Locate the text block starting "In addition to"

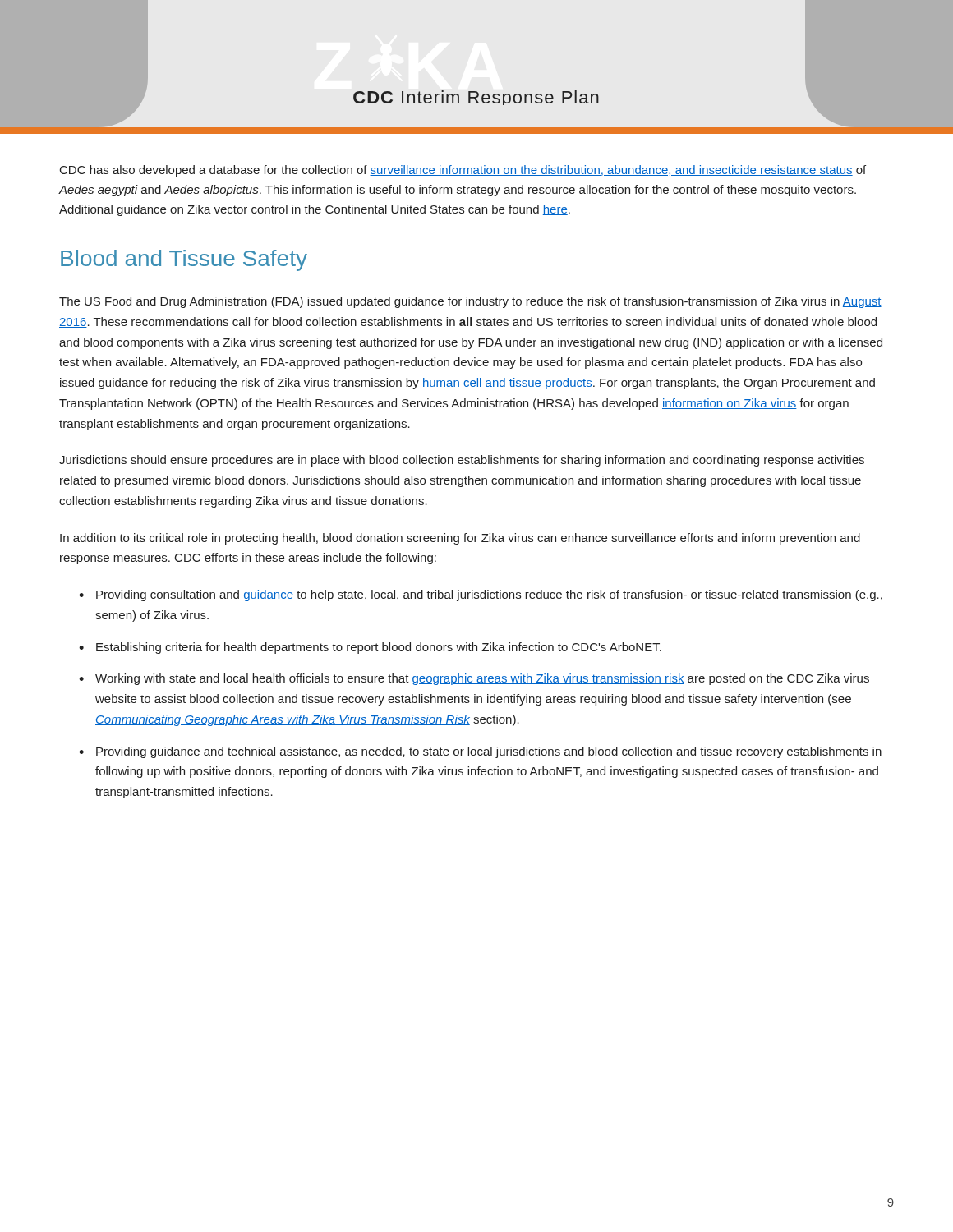coord(460,547)
